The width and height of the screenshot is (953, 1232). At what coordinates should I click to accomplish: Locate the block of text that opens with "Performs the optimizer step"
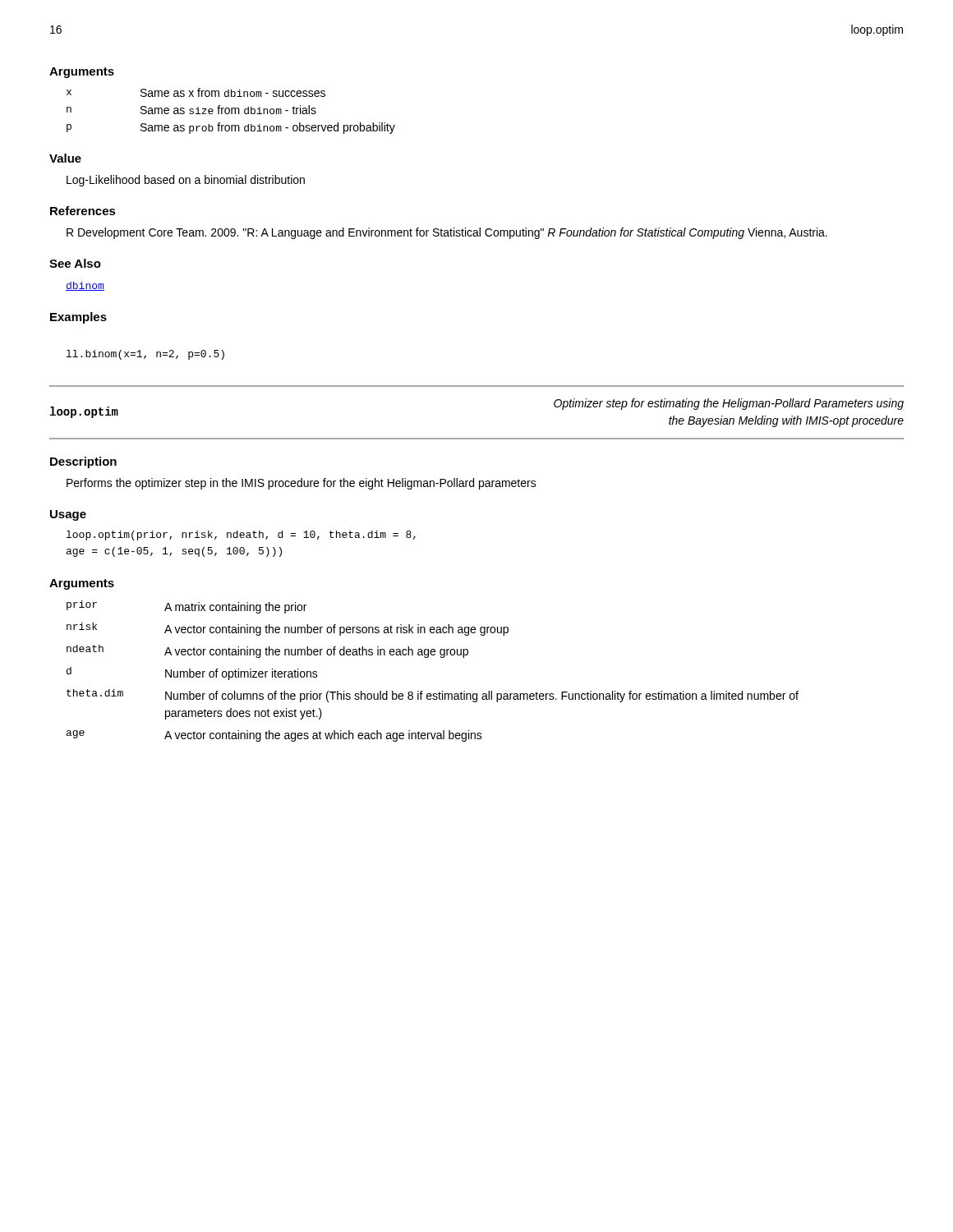[x=301, y=483]
